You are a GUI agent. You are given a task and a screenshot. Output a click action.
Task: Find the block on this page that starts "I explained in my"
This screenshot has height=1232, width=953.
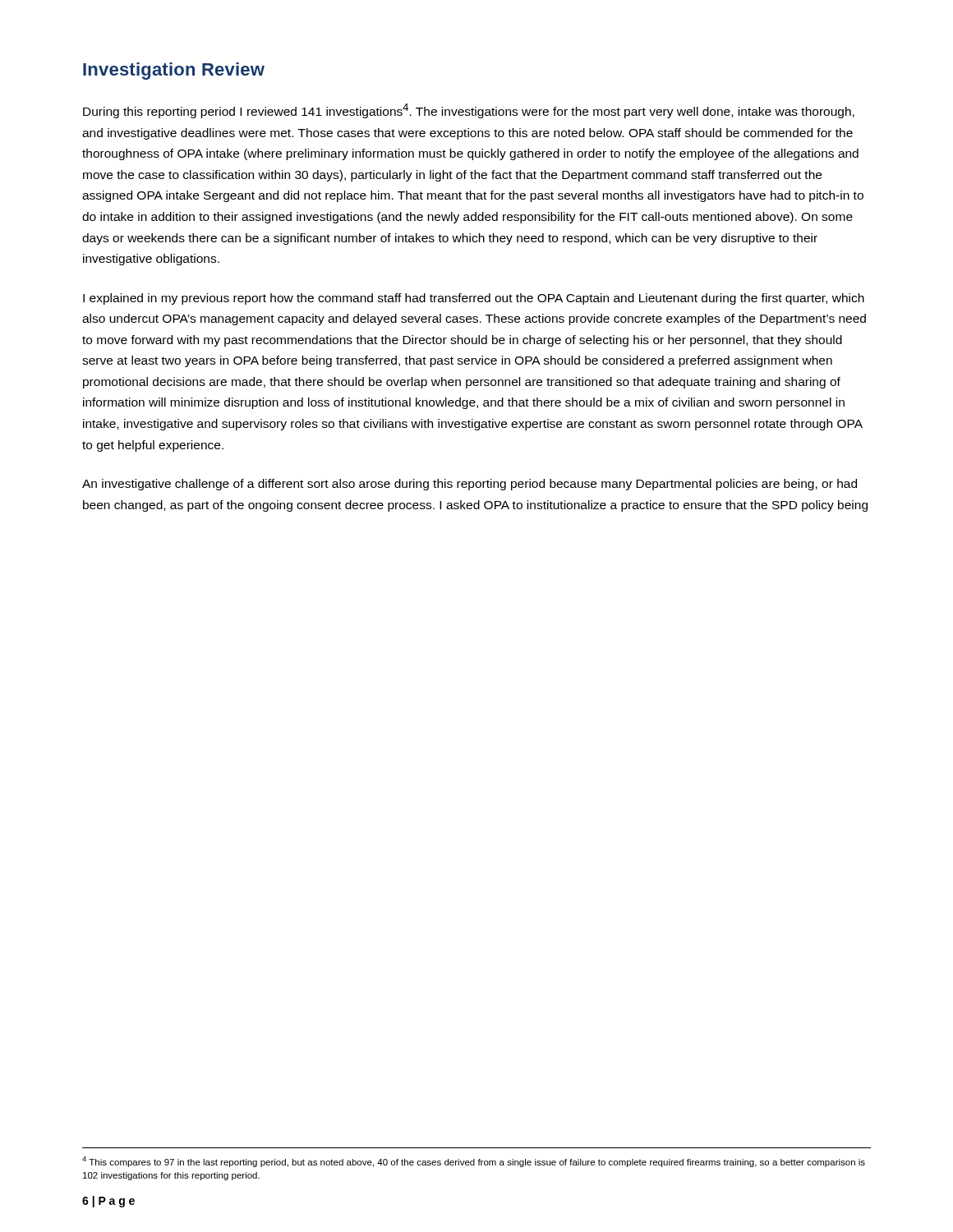pyautogui.click(x=474, y=371)
